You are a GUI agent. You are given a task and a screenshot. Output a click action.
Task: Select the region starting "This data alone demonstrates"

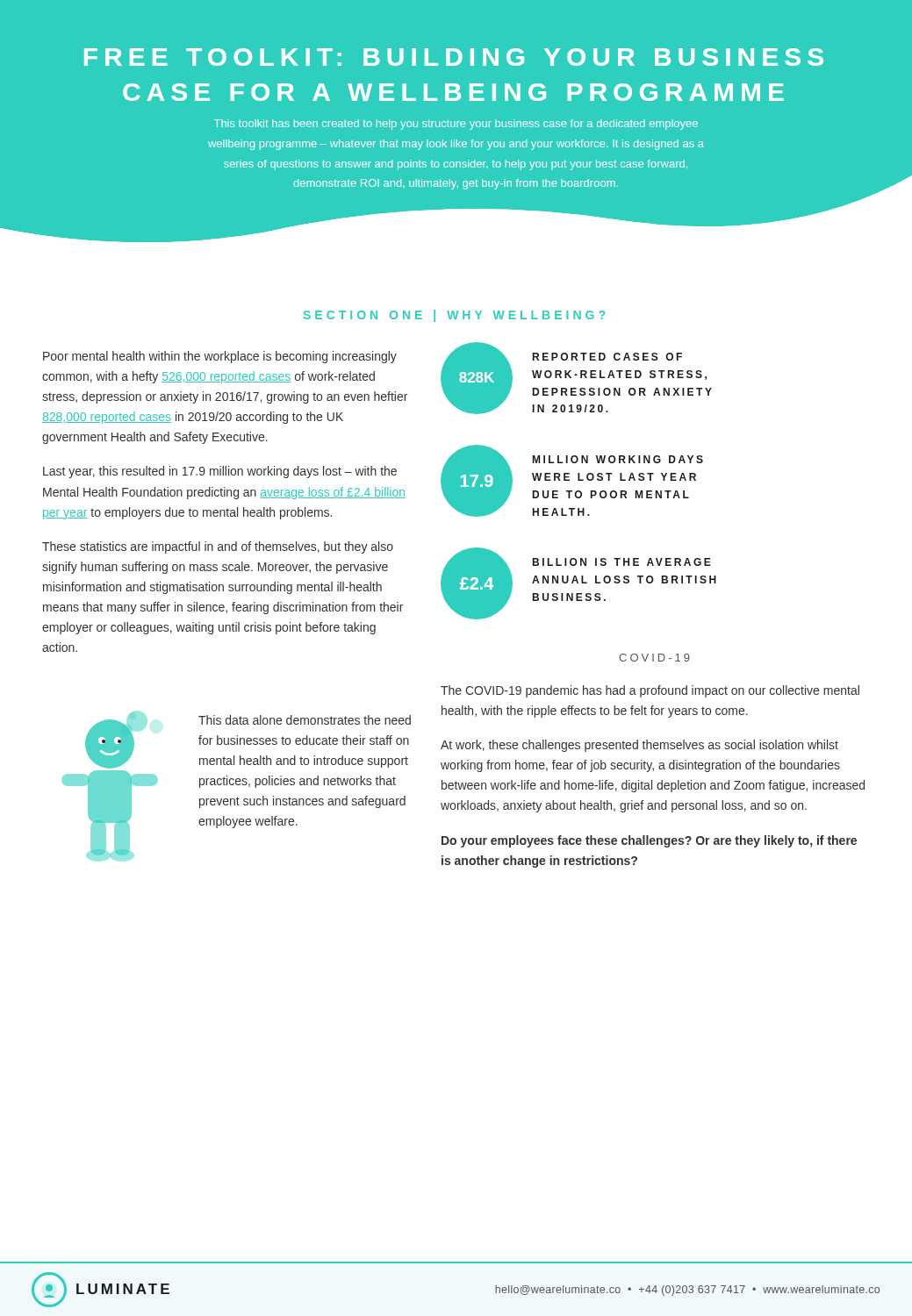click(305, 771)
